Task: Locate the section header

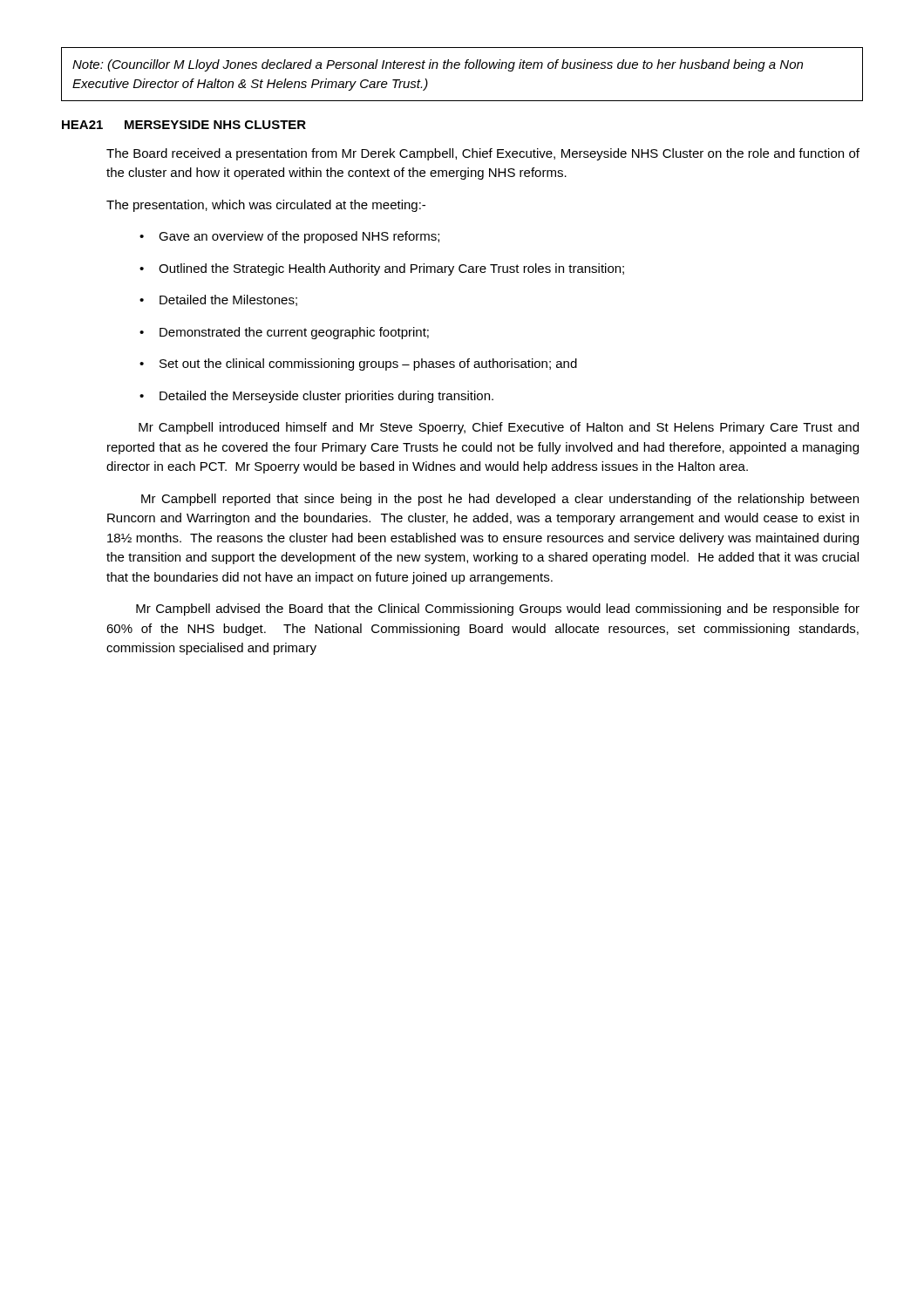Action: pos(184,124)
